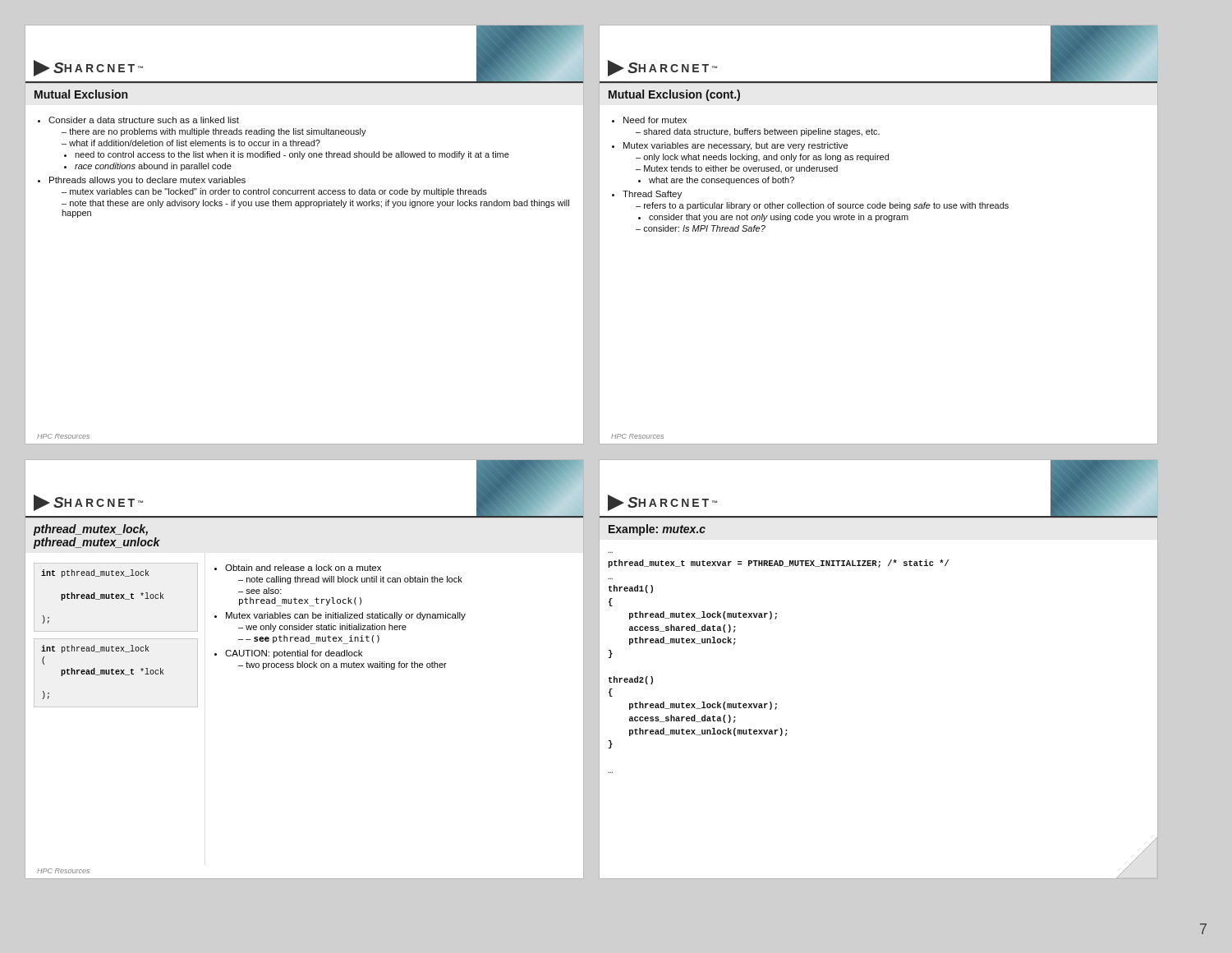Viewport: 1232px width, 953px height.
Task: Locate the passage starting "… pthread_mutex_t mutexvar"
Action: [778, 564]
